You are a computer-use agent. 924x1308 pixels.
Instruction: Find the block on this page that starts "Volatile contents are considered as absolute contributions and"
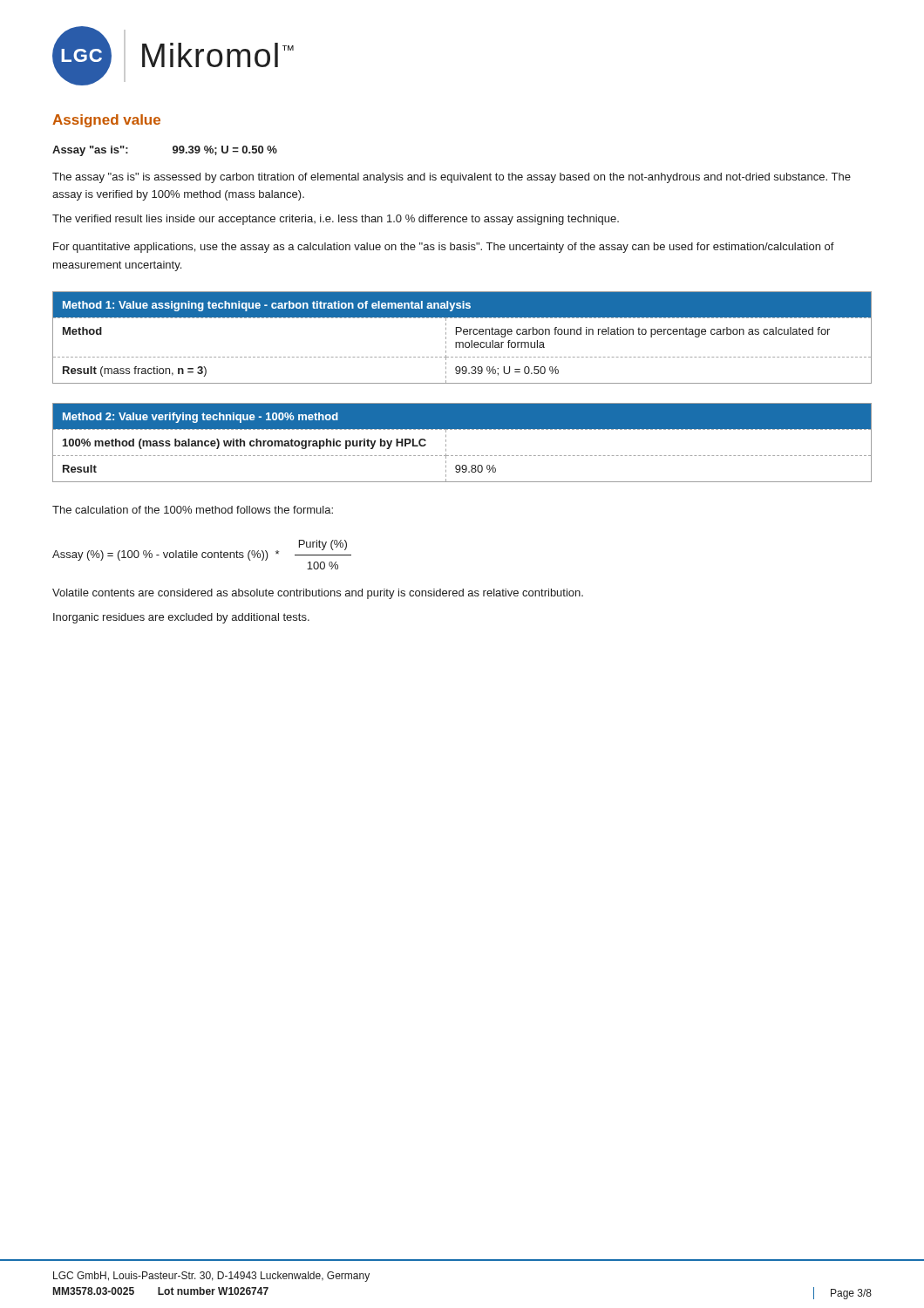[x=318, y=593]
